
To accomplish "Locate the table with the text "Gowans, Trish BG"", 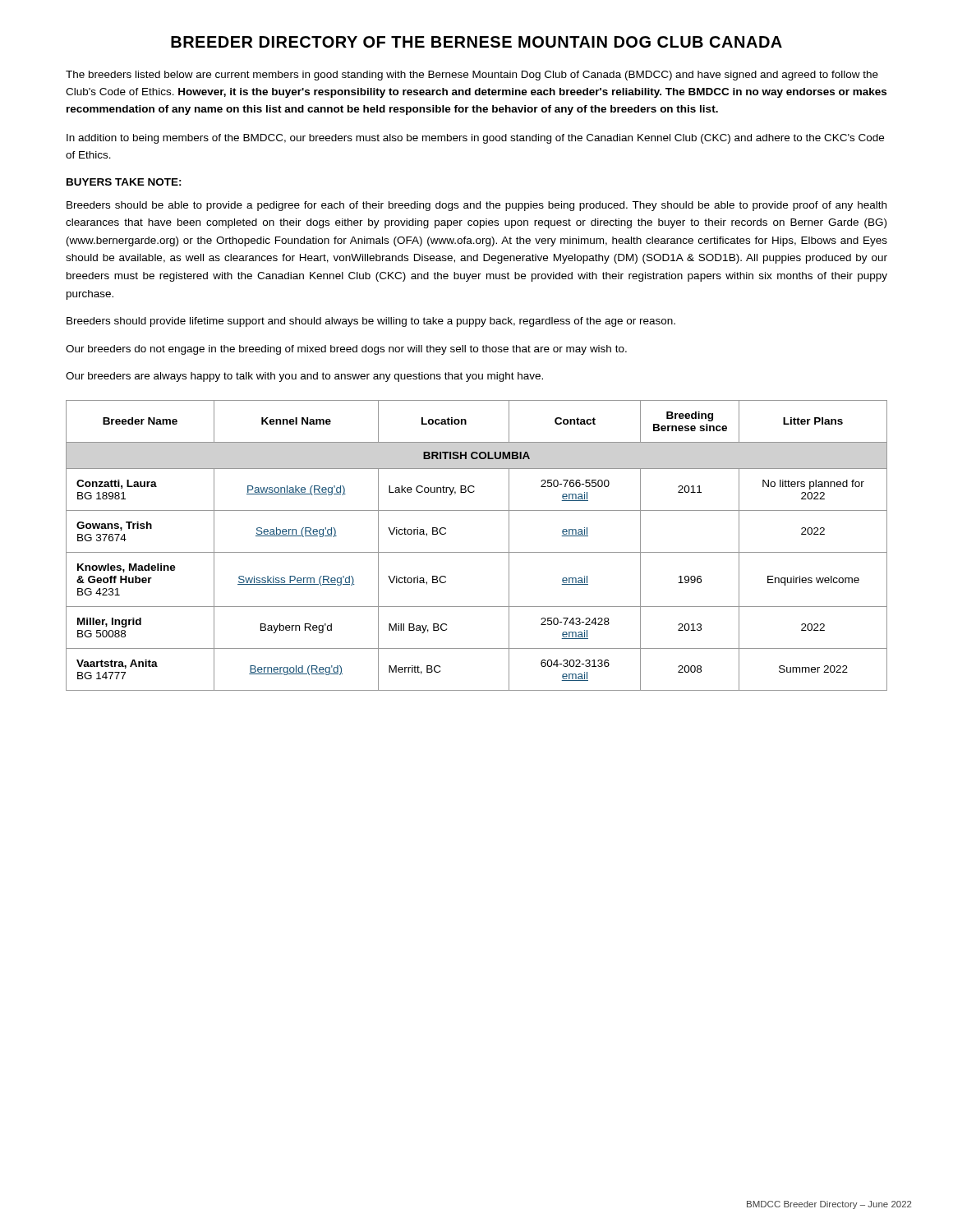I will (x=476, y=545).
